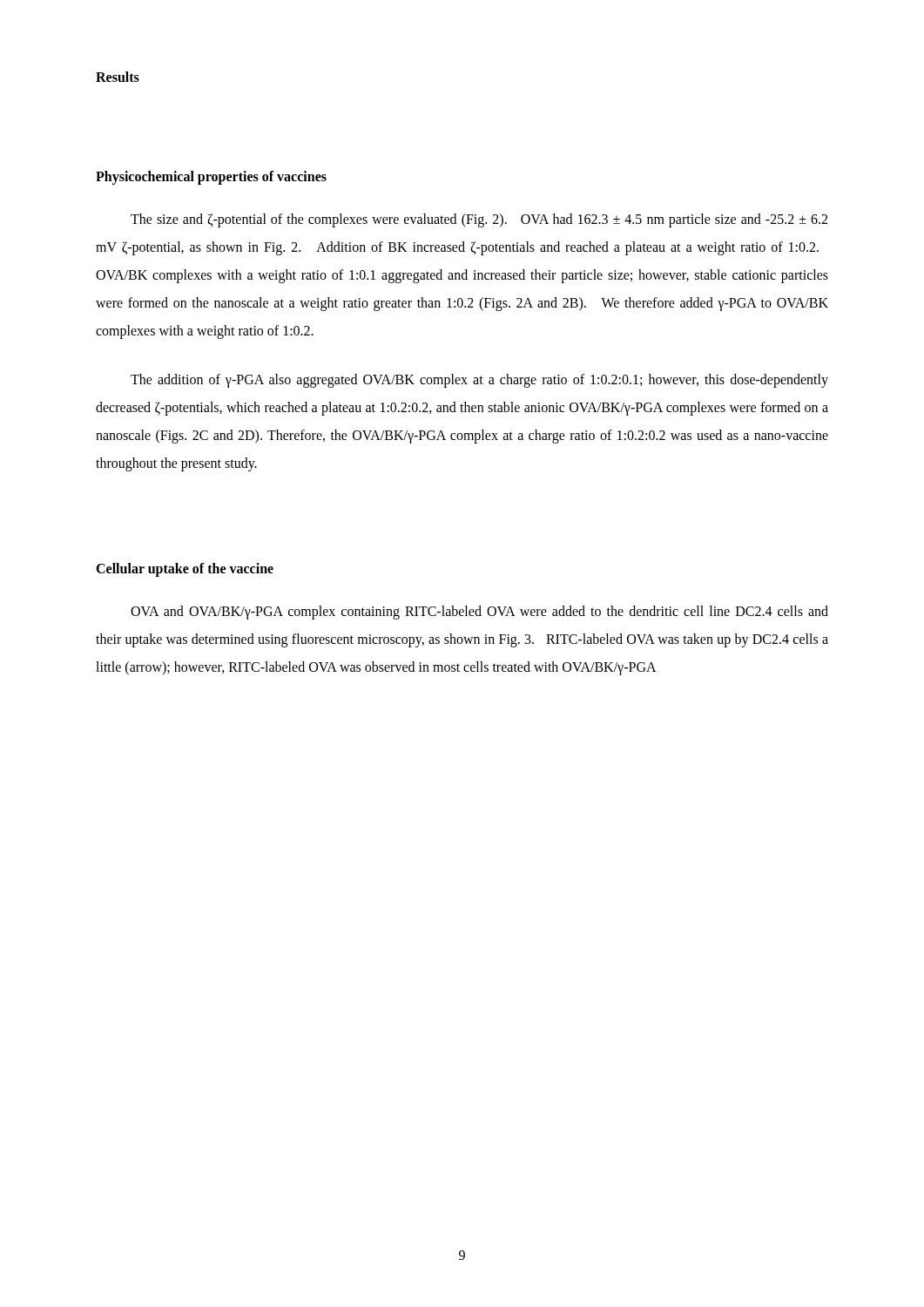Locate the block of text that opens with "The addition of γ-PGA also aggregated OVA/BK complex"
The width and height of the screenshot is (924, 1307).
click(462, 421)
